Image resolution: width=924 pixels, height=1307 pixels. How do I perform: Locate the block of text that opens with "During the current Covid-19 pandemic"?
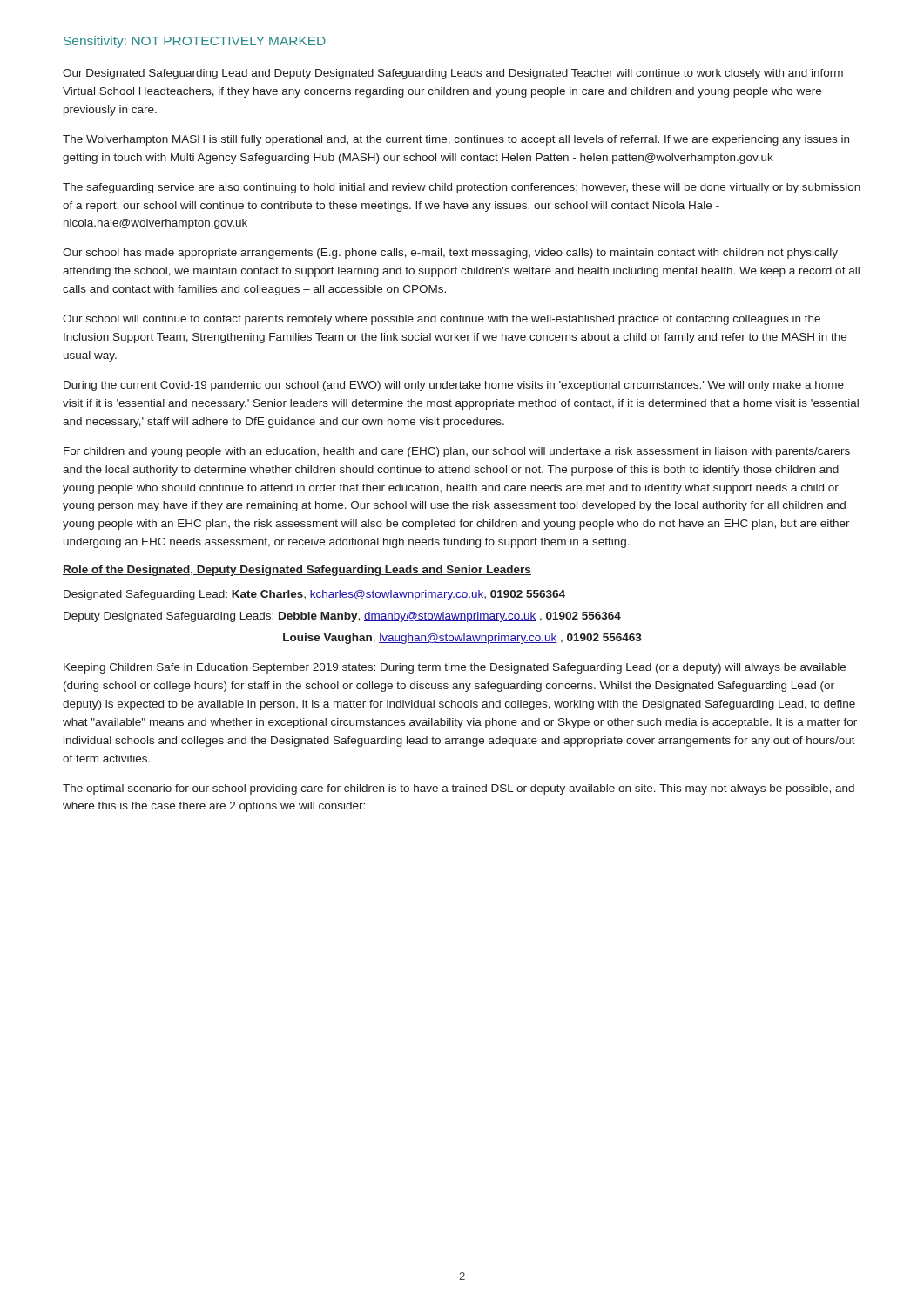click(461, 403)
